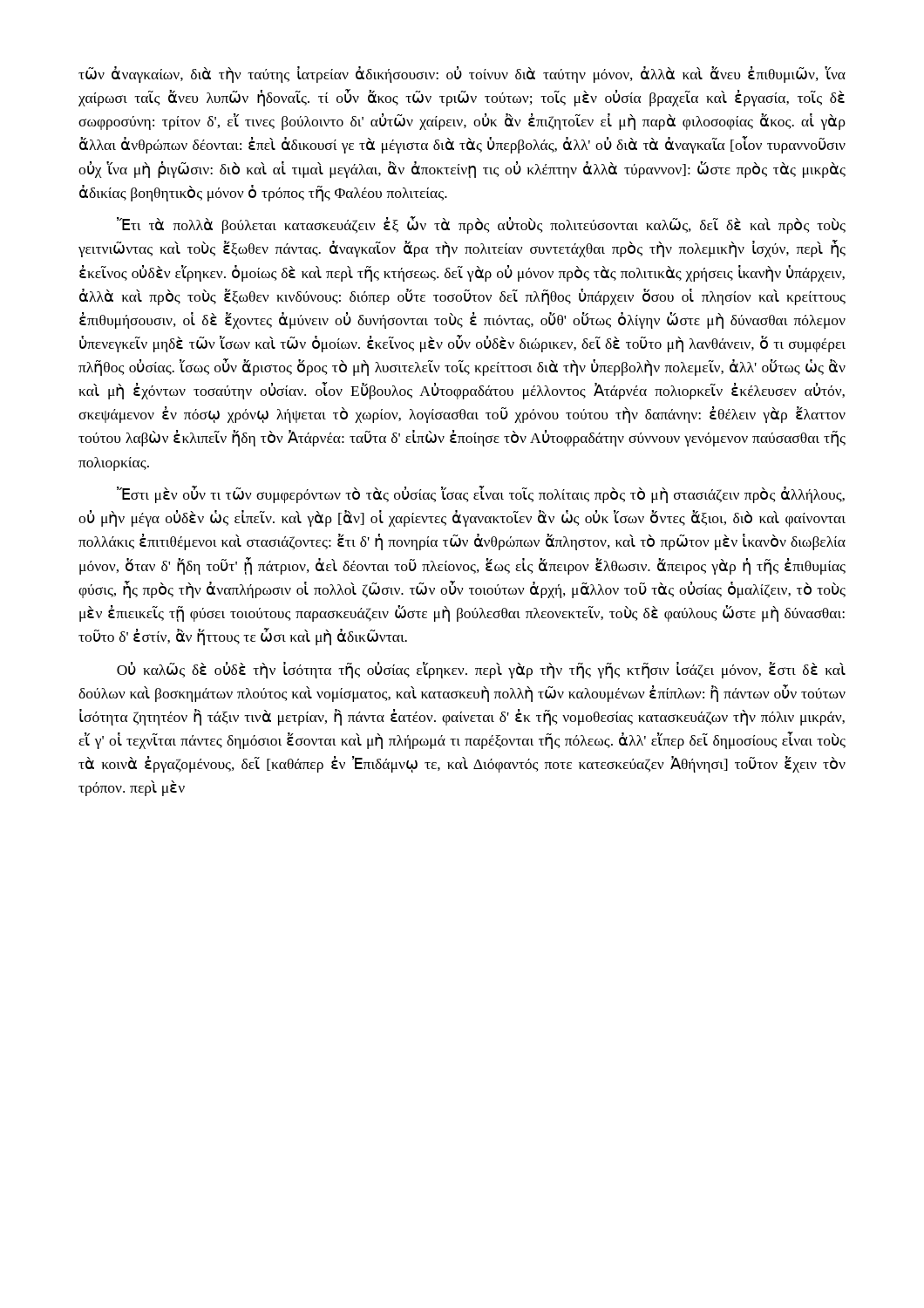Click the passage that begins "Ἔστι μὲν οὖν τι τῶν συμφερόντων"
The image size is (924, 1308).
coord(462,565)
